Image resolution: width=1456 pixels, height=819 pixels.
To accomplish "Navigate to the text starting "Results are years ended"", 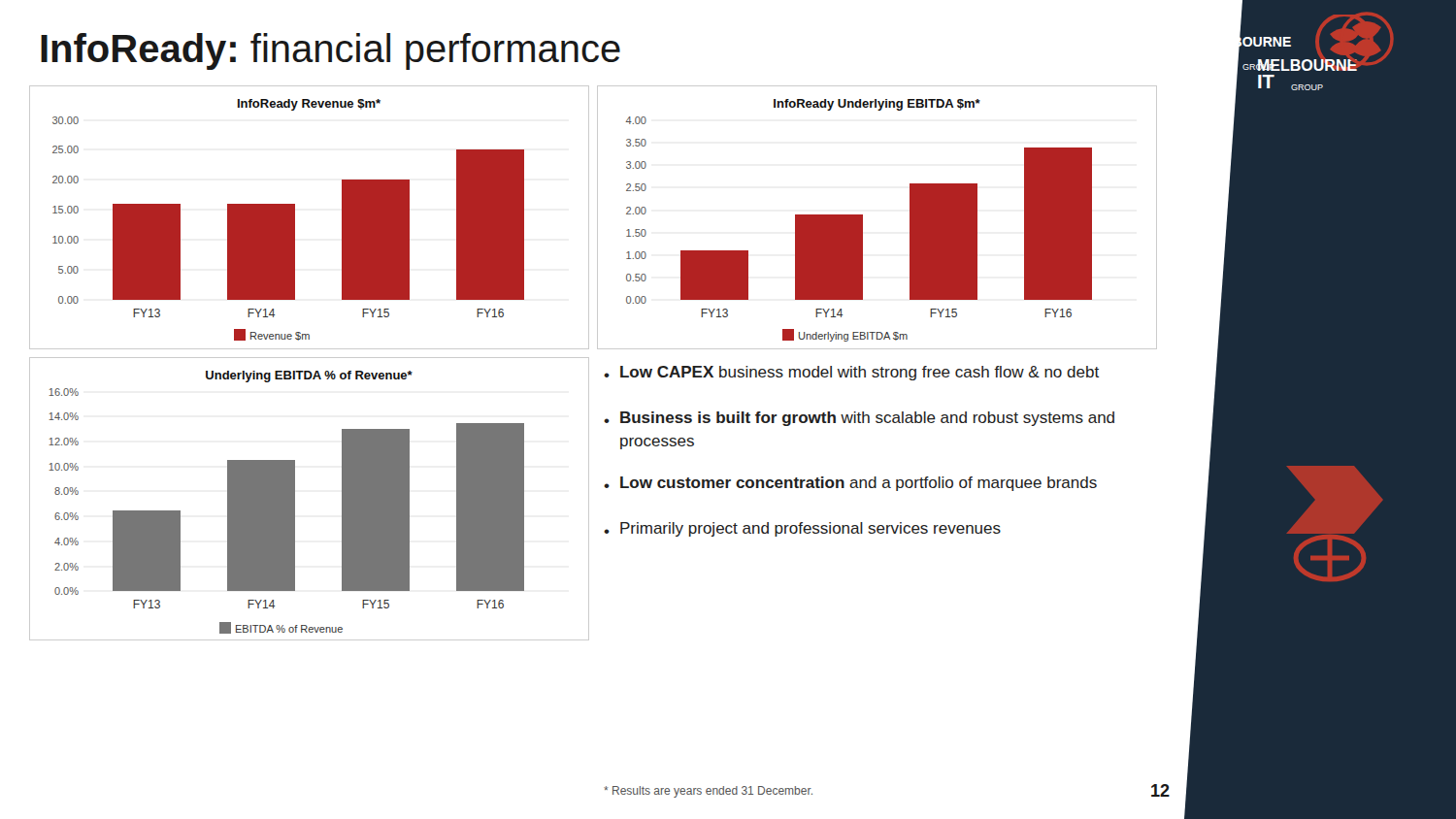I will point(709,791).
